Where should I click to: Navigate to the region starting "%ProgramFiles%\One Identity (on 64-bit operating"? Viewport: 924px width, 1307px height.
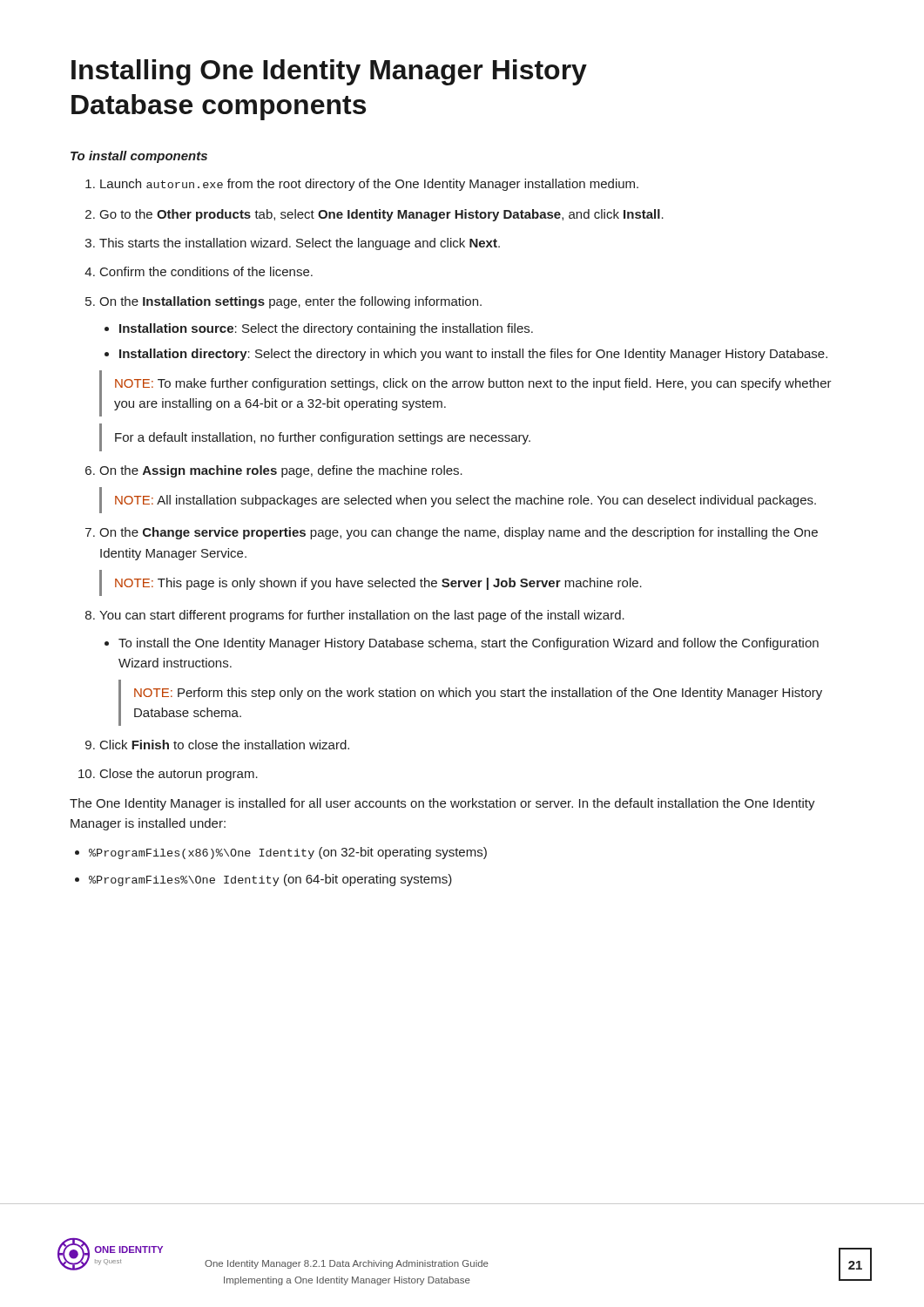click(270, 879)
